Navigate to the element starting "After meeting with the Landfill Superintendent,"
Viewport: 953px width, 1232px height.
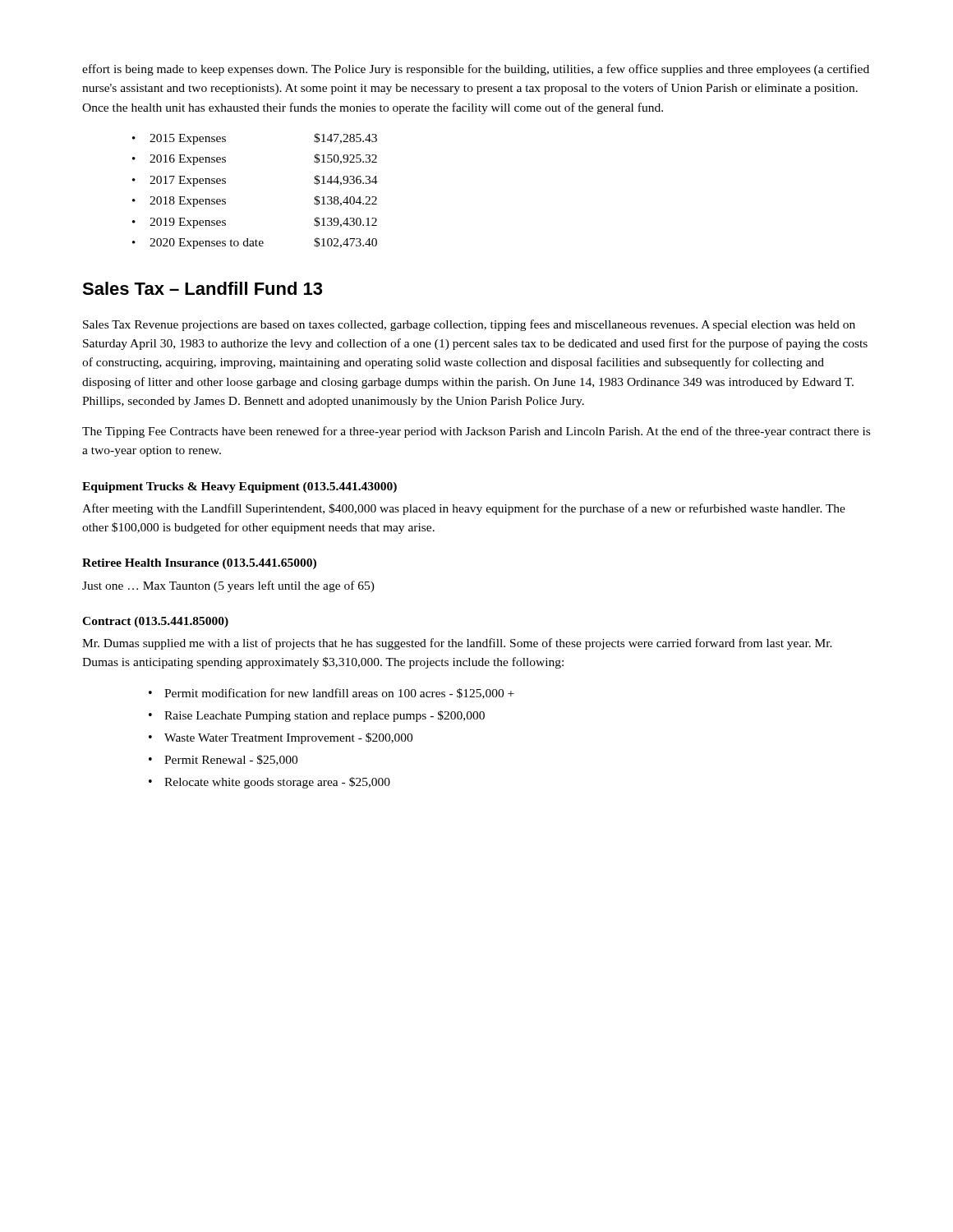476,517
